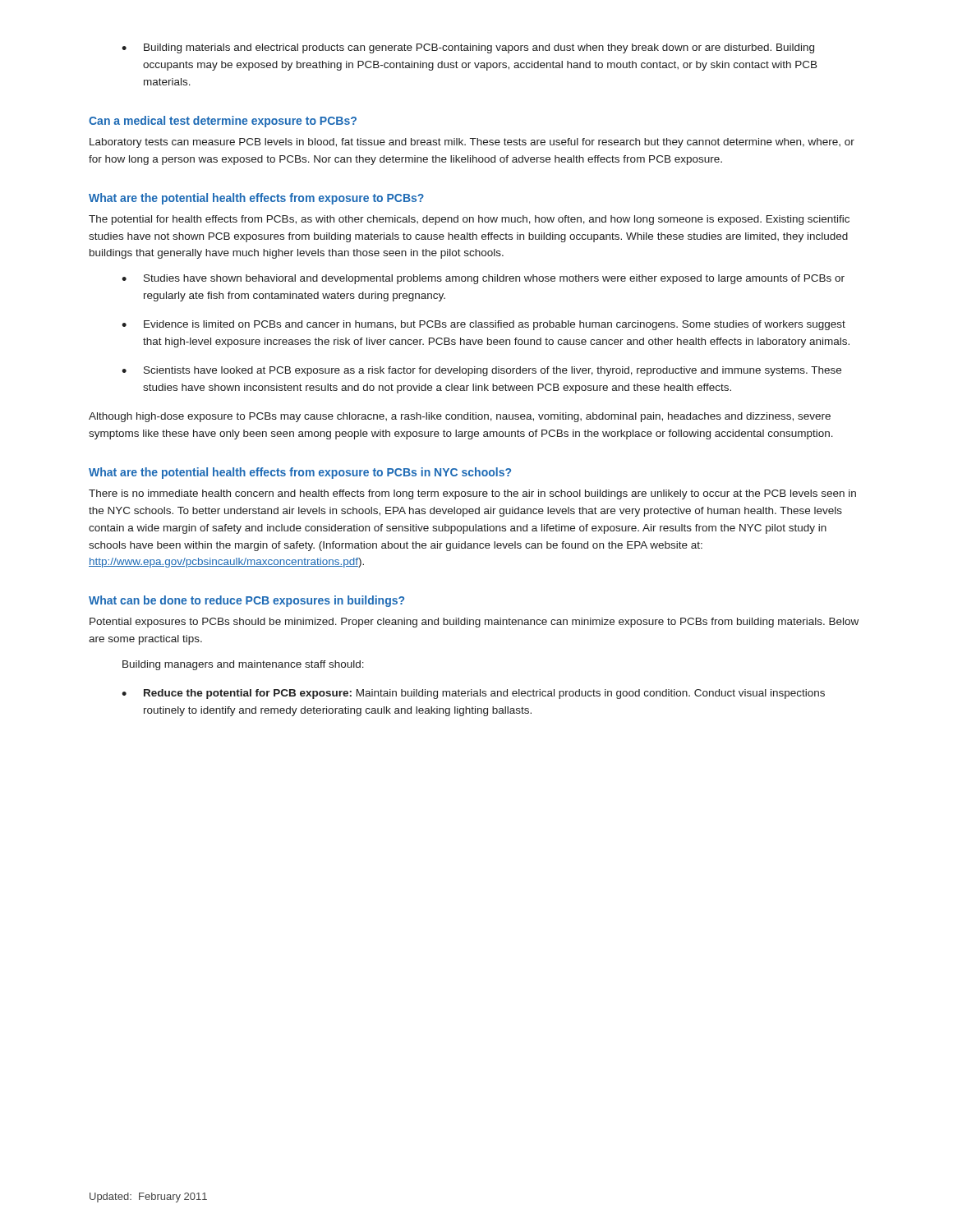The width and height of the screenshot is (953, 1232).
Task: Click on the text block containing "The potential for health effects from"
Action: point(469,236)
